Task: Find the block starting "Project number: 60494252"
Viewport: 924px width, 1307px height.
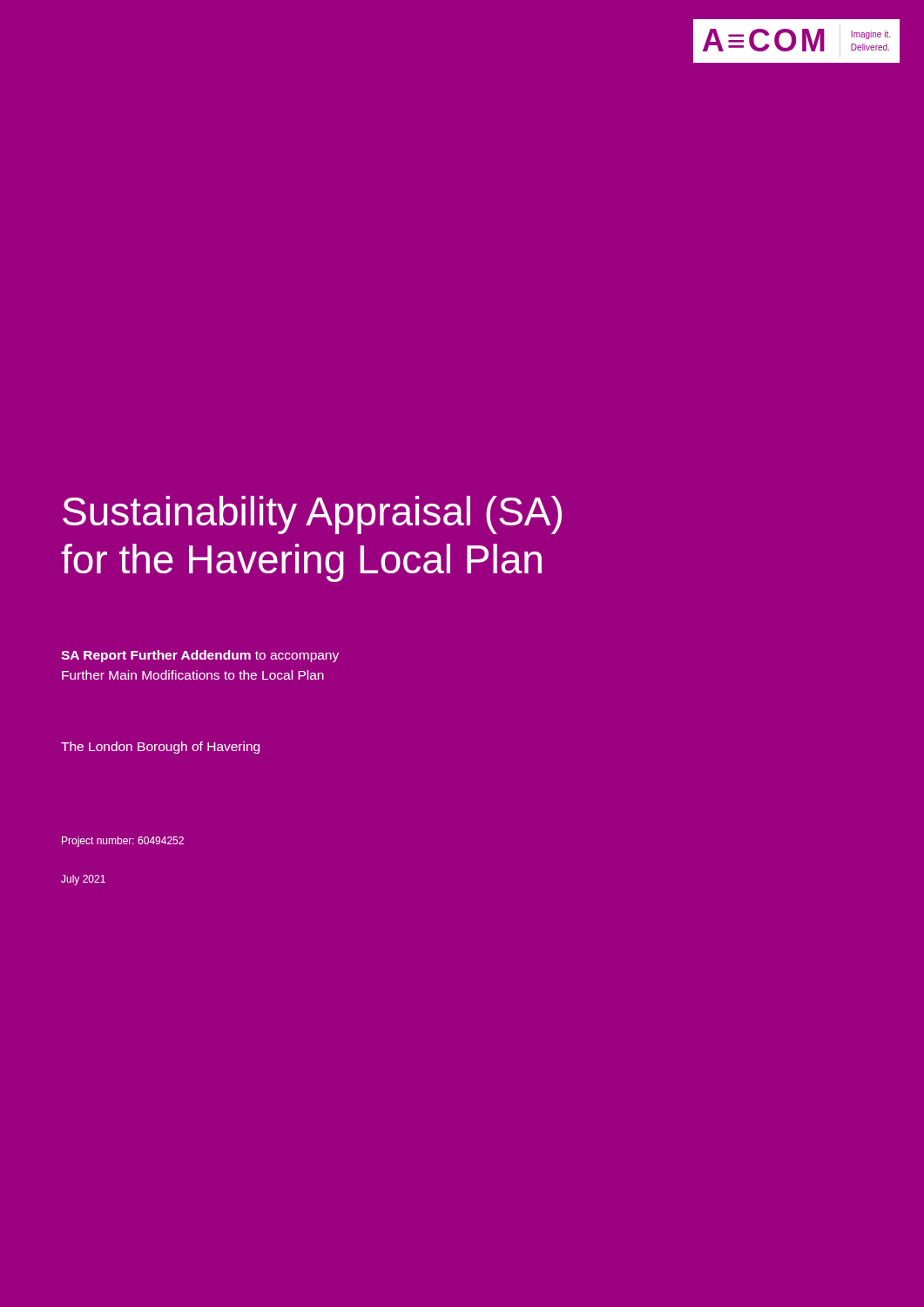Action: point(123,842)
